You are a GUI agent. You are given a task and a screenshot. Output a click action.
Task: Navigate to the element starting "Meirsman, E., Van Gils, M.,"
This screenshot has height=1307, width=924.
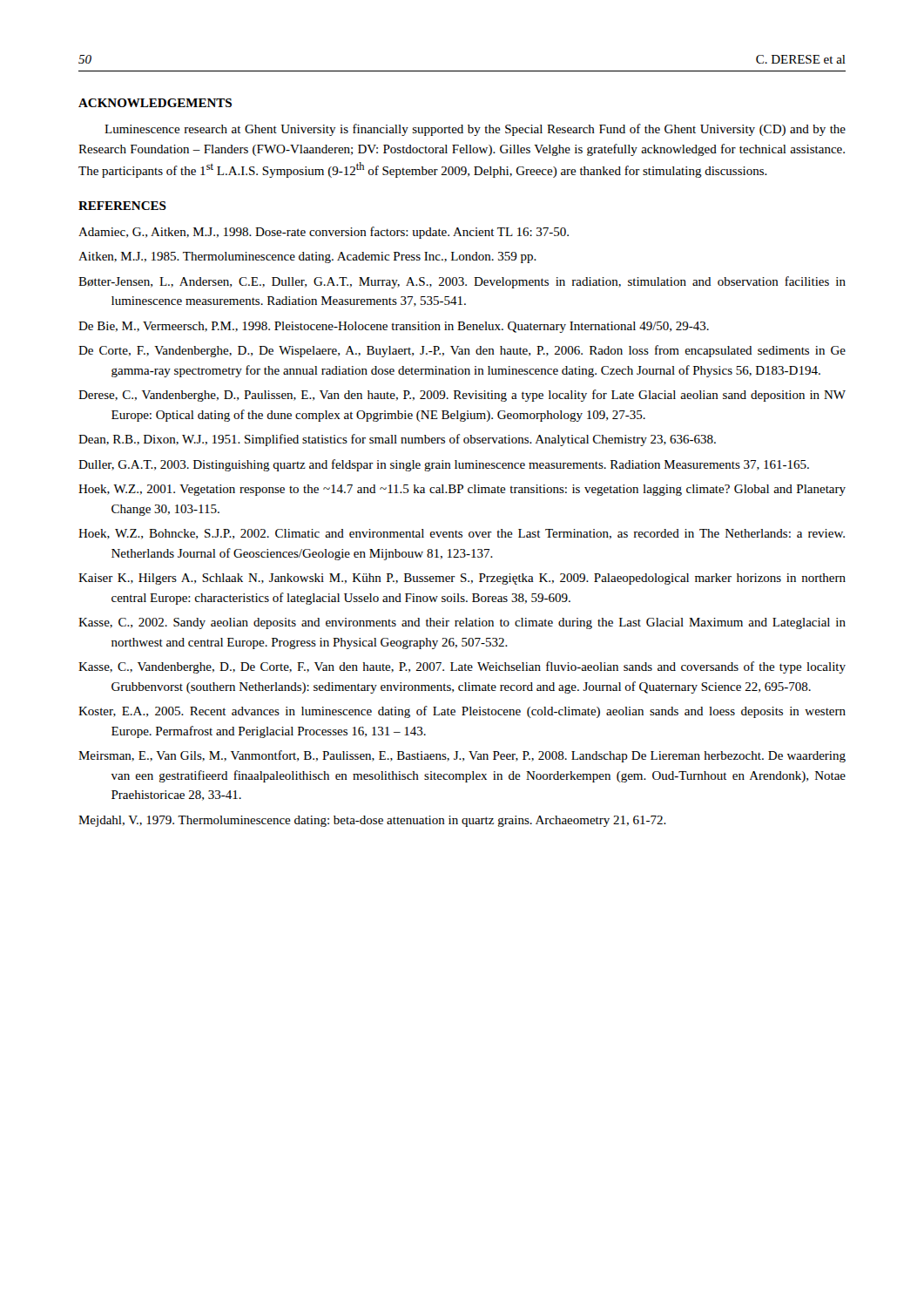[x=462, y=775]
